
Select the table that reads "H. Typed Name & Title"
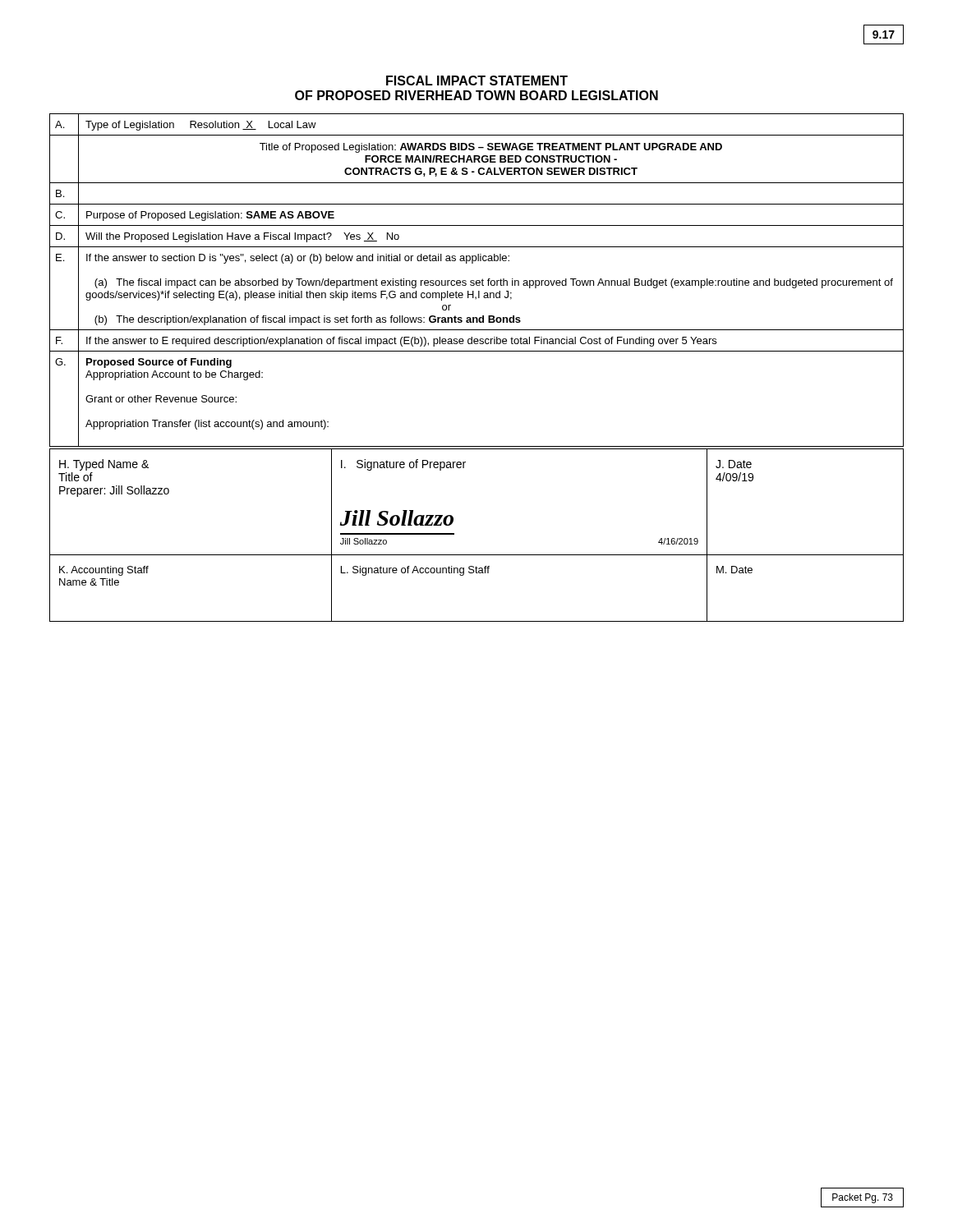coord(476,535)
